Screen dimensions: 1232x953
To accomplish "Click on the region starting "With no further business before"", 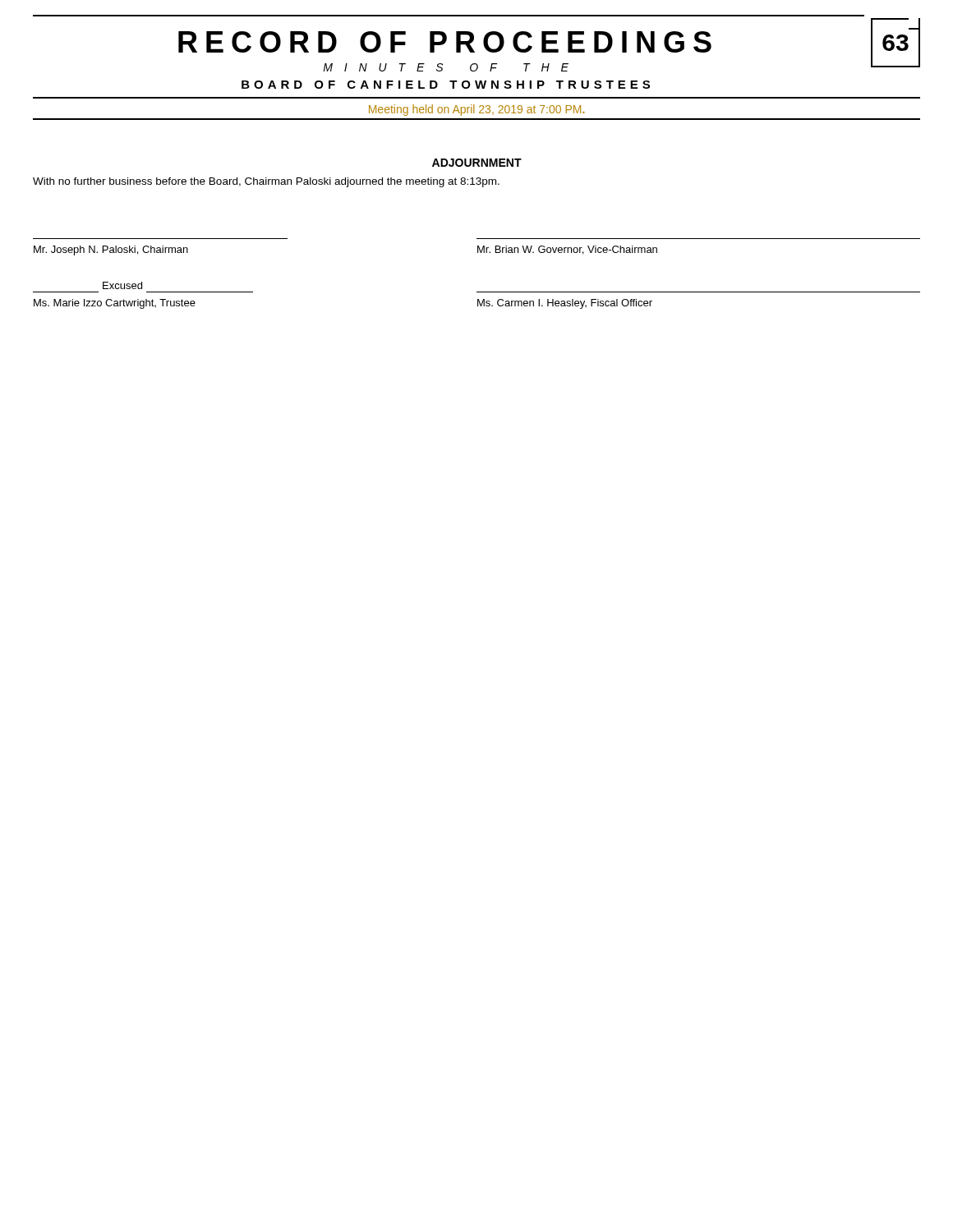I will (267, 181).
